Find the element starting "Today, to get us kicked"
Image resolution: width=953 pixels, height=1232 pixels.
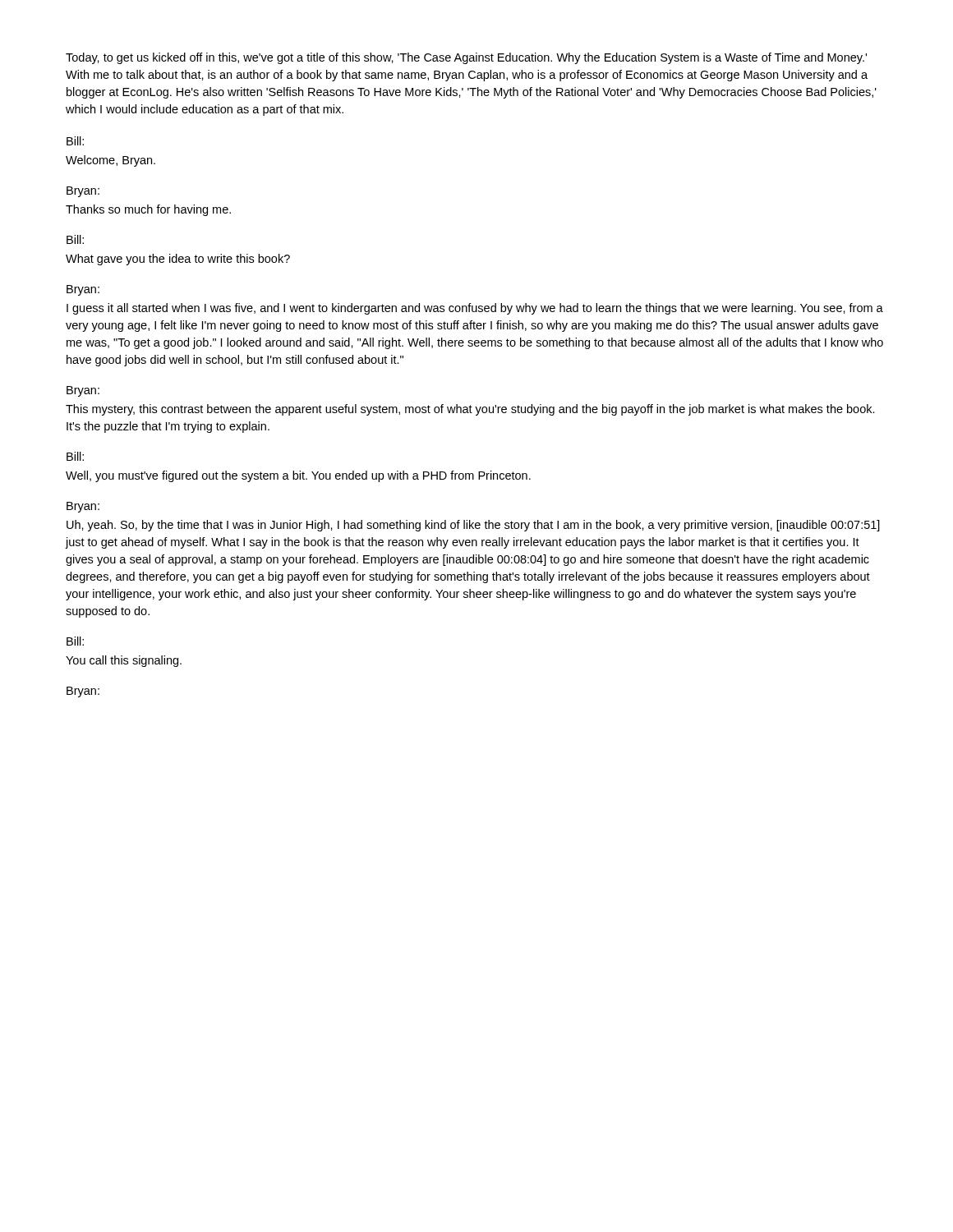471,83
